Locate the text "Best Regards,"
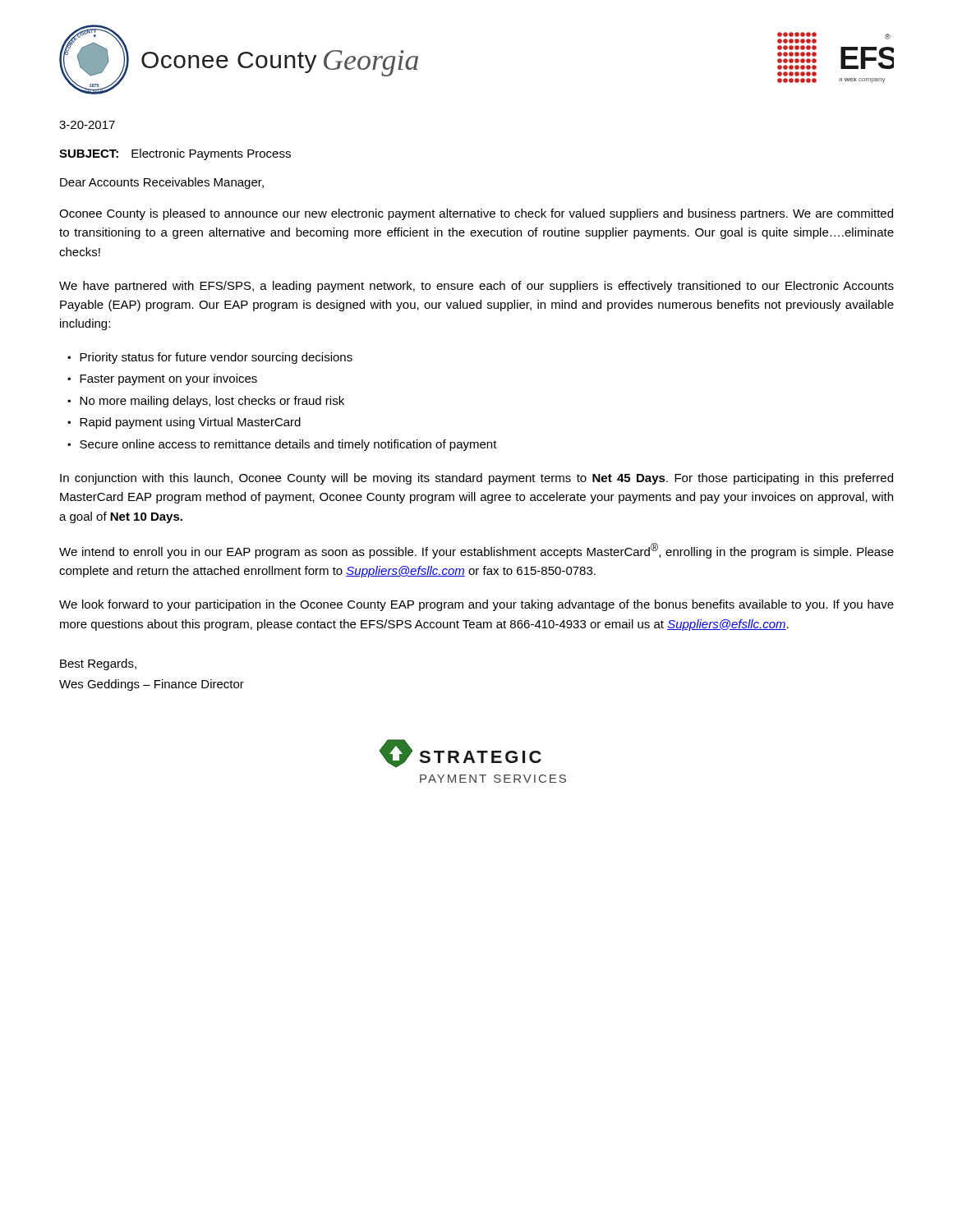This screenshot has width=953, height=1232. click(98, 663)
